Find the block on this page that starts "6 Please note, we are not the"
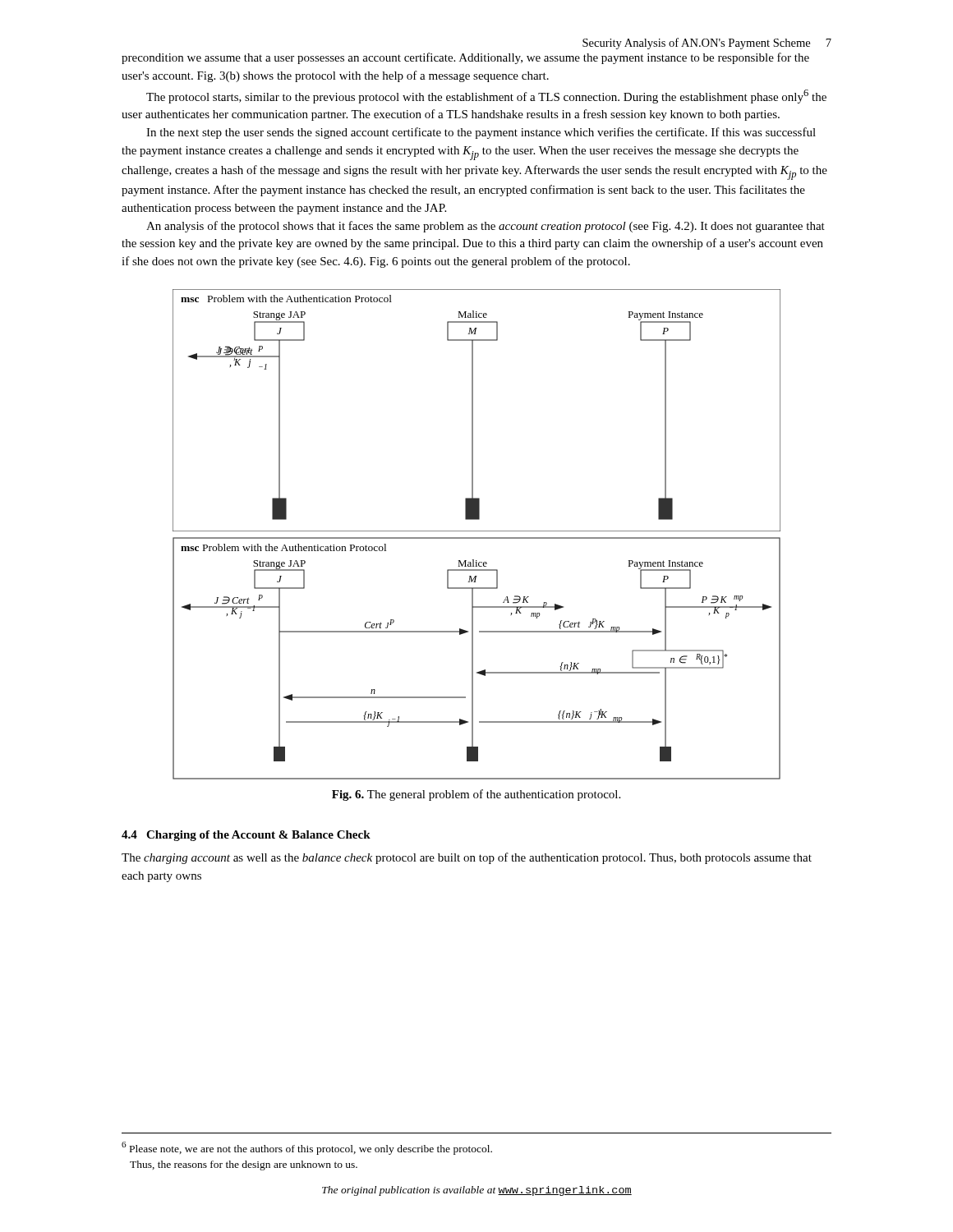 pos(307,1155)
